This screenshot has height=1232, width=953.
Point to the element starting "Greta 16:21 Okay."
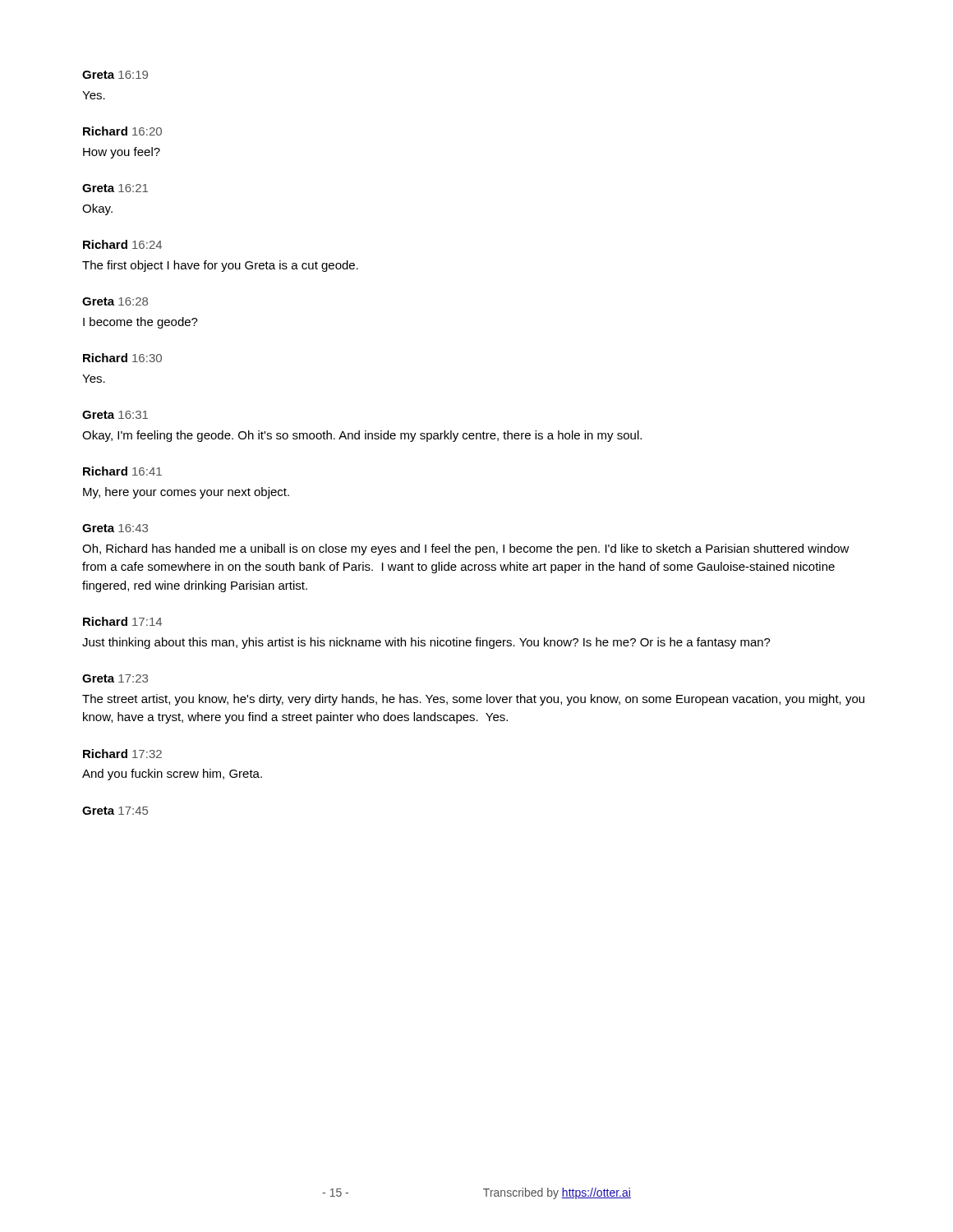point(115,188)
